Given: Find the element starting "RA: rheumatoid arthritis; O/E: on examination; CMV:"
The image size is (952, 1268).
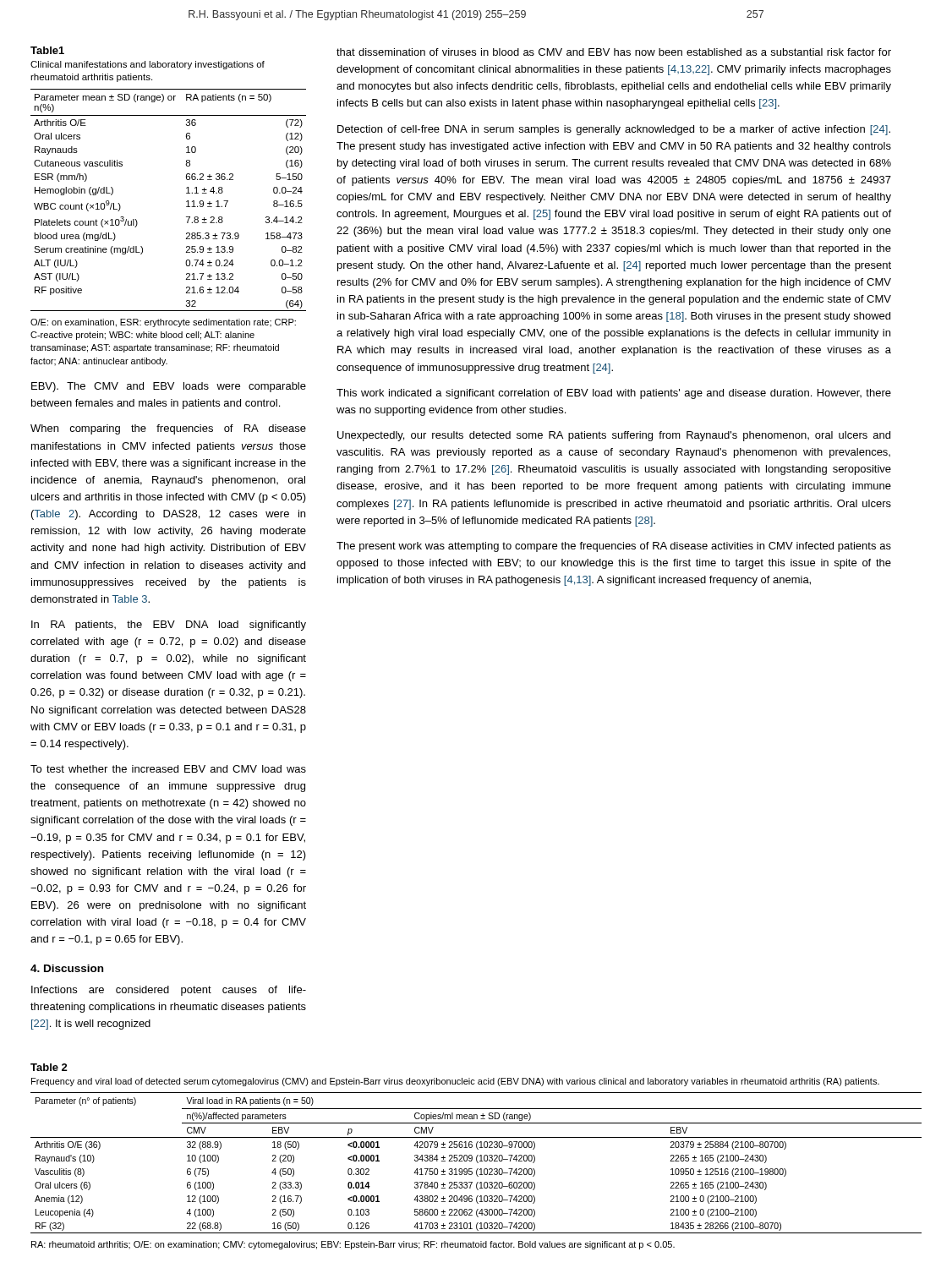Looking at the screenshot, I should tap(353, 1244).
